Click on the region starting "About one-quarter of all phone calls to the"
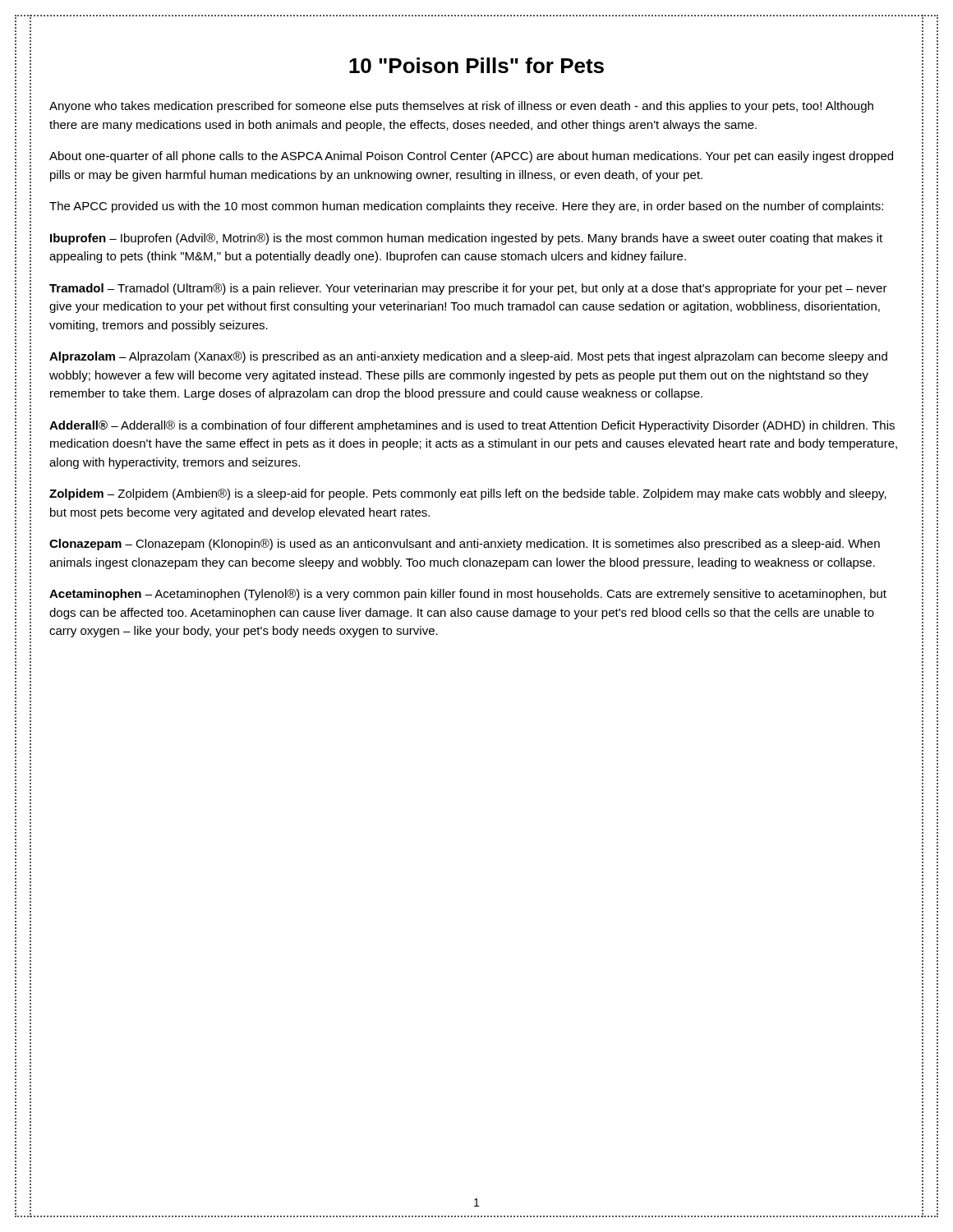953x1232 pixels. [472, 165]
